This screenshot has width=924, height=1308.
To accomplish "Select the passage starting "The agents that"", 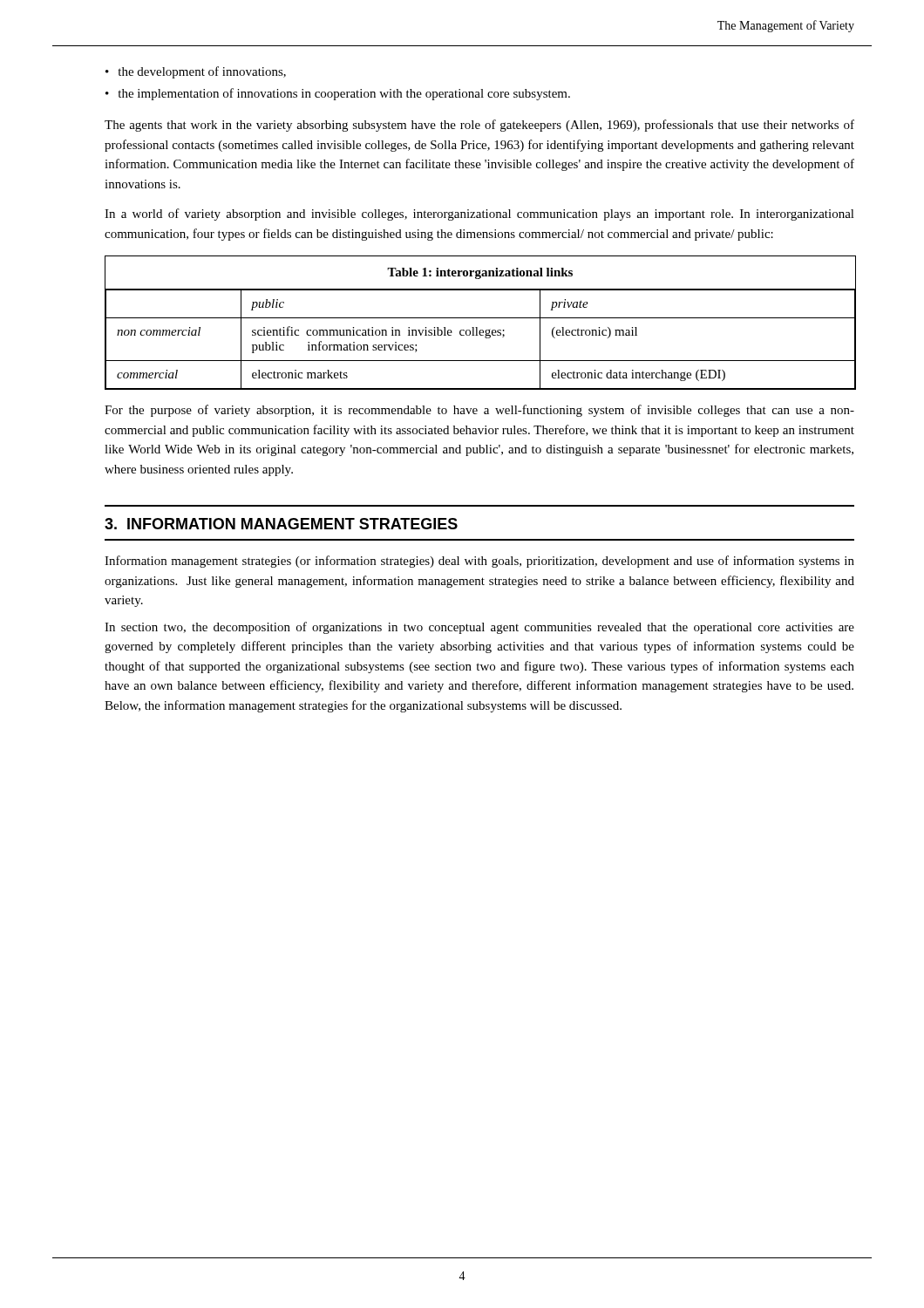I will click(479, 154).
